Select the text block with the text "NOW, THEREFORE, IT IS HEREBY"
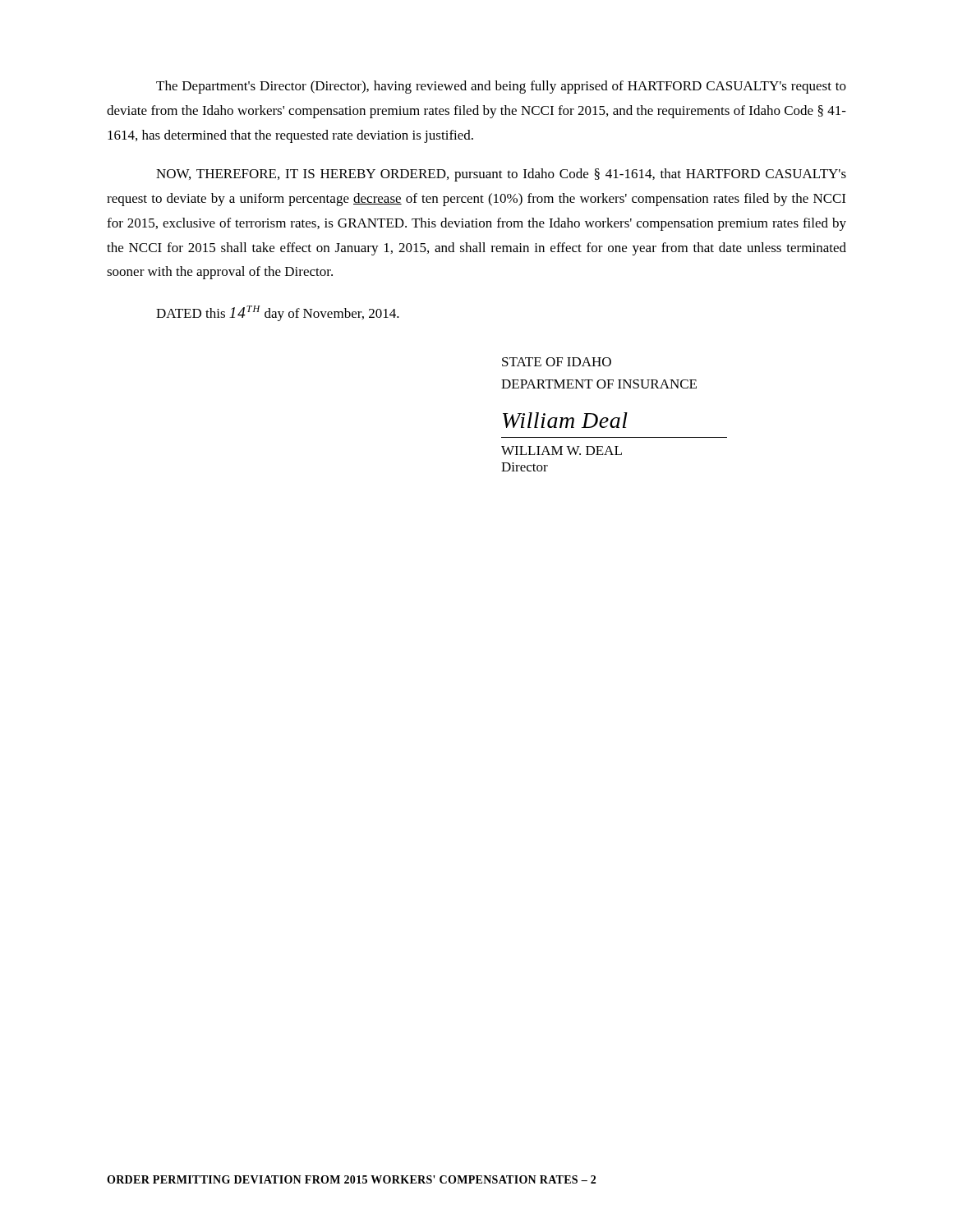Screen dimensions: 1232x953 [x=476, y=223]
